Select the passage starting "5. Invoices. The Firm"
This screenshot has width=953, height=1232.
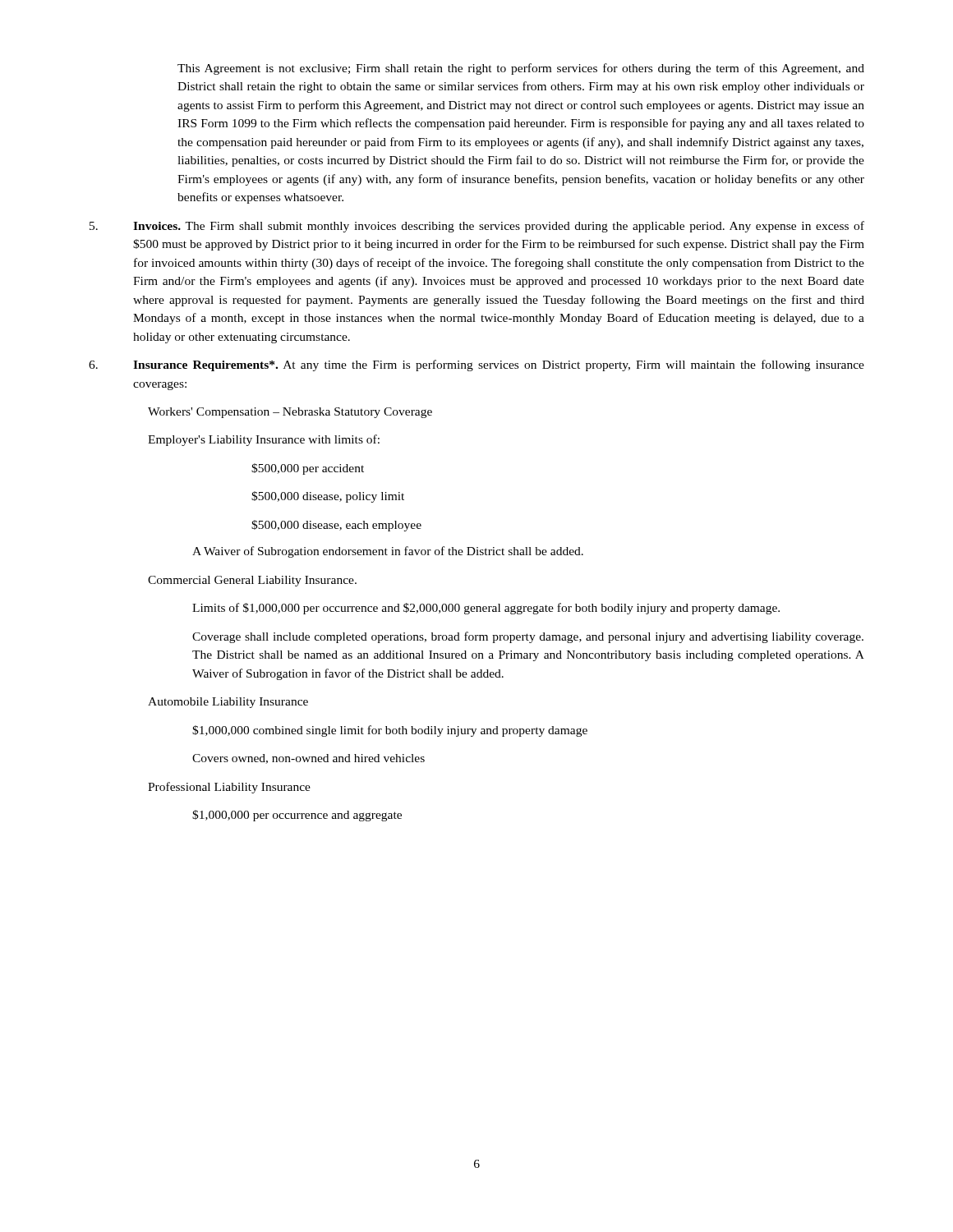[x=476, y=281]
